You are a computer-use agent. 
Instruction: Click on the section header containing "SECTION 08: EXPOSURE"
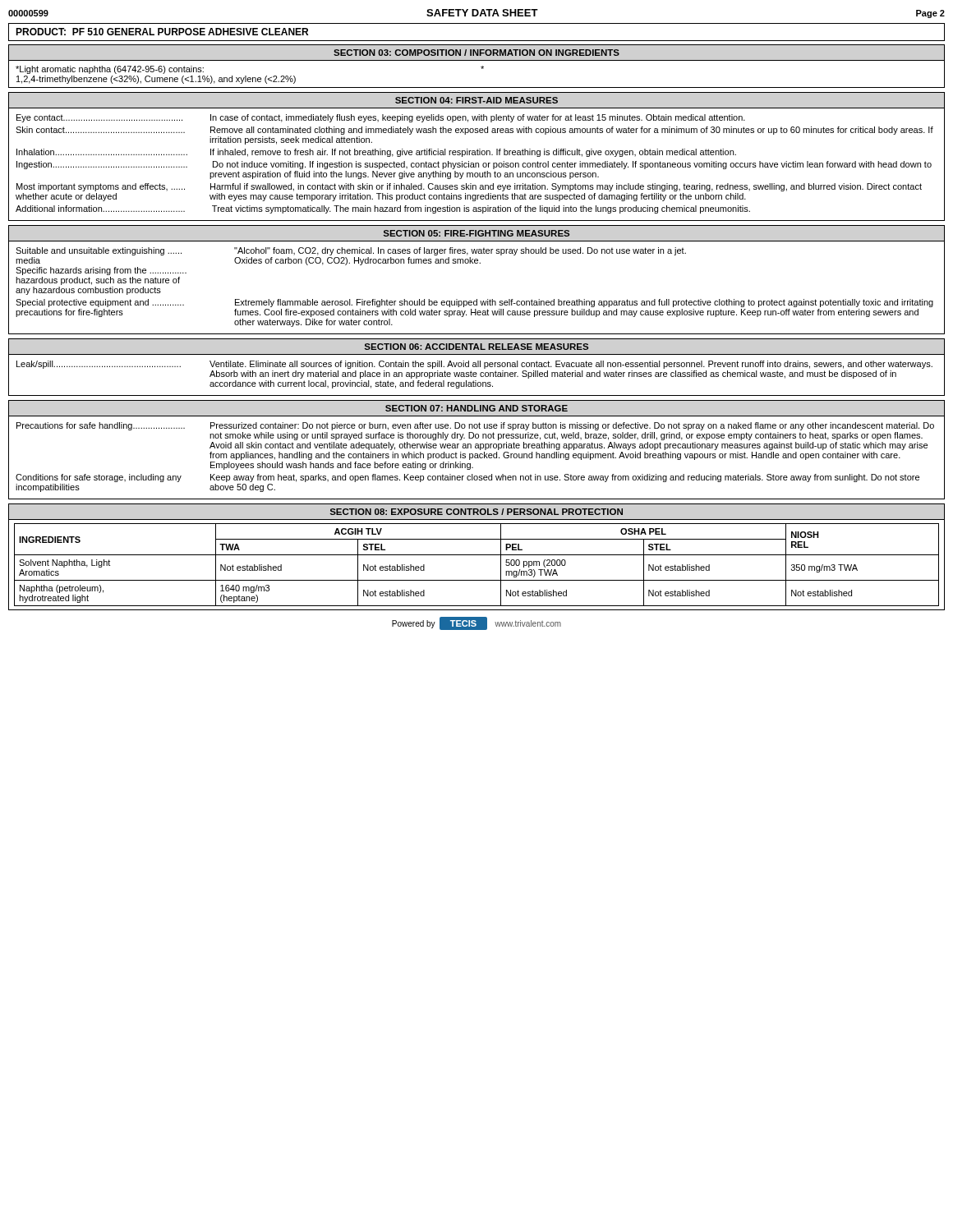(x=476, y=512)
